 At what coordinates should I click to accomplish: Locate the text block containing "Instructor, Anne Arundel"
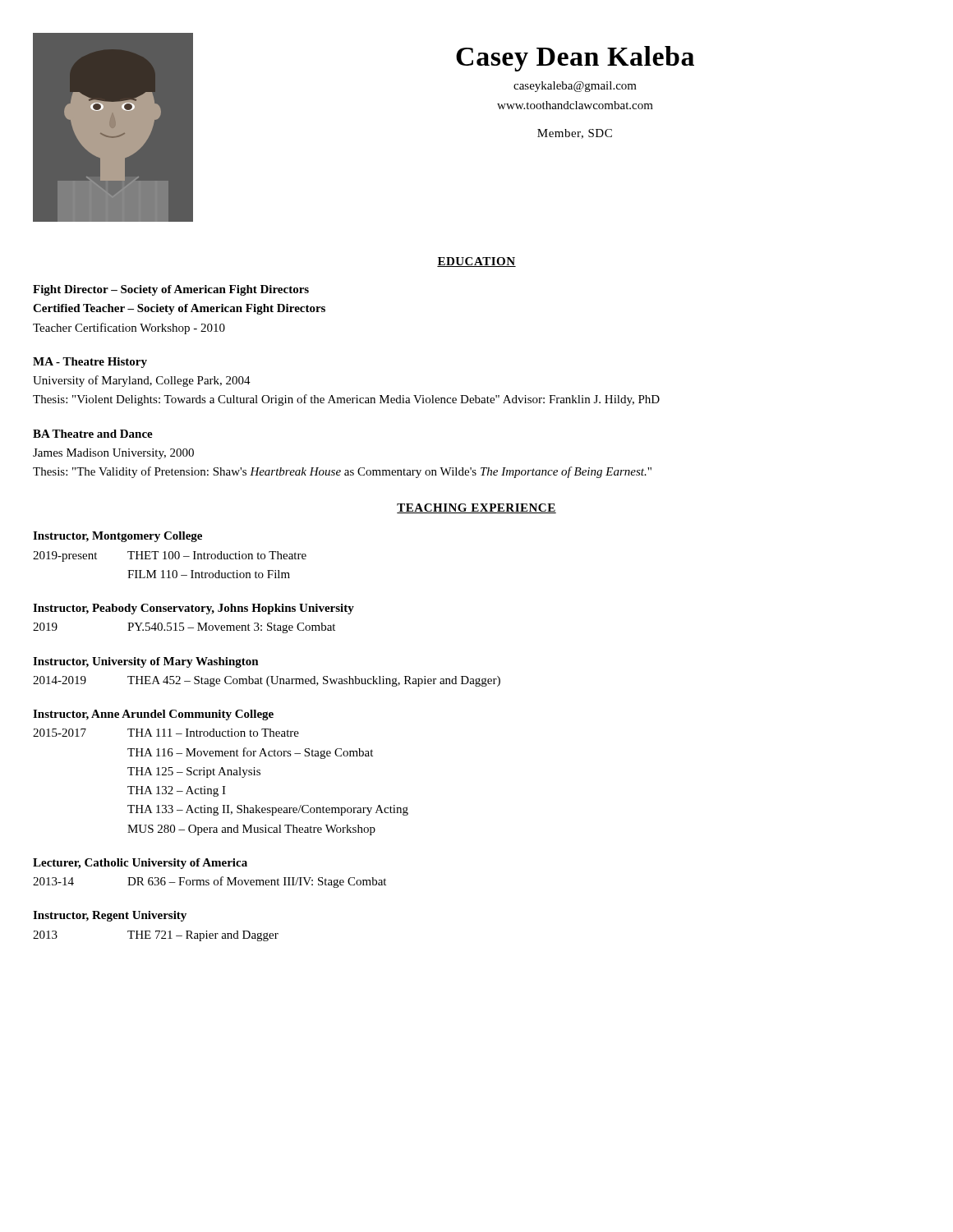[153, 715]
